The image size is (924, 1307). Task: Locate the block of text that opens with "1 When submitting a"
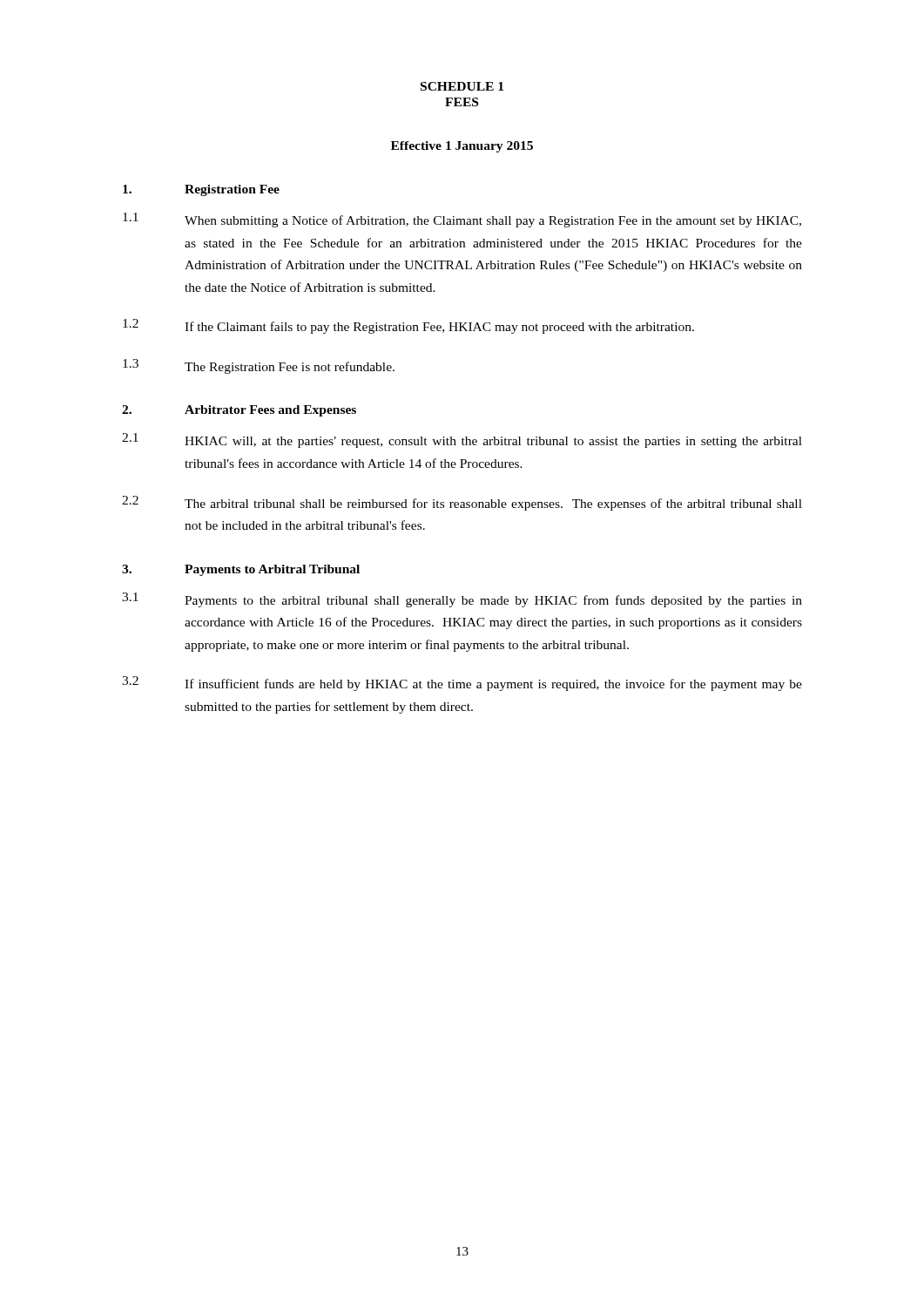(x=462, y=254)
